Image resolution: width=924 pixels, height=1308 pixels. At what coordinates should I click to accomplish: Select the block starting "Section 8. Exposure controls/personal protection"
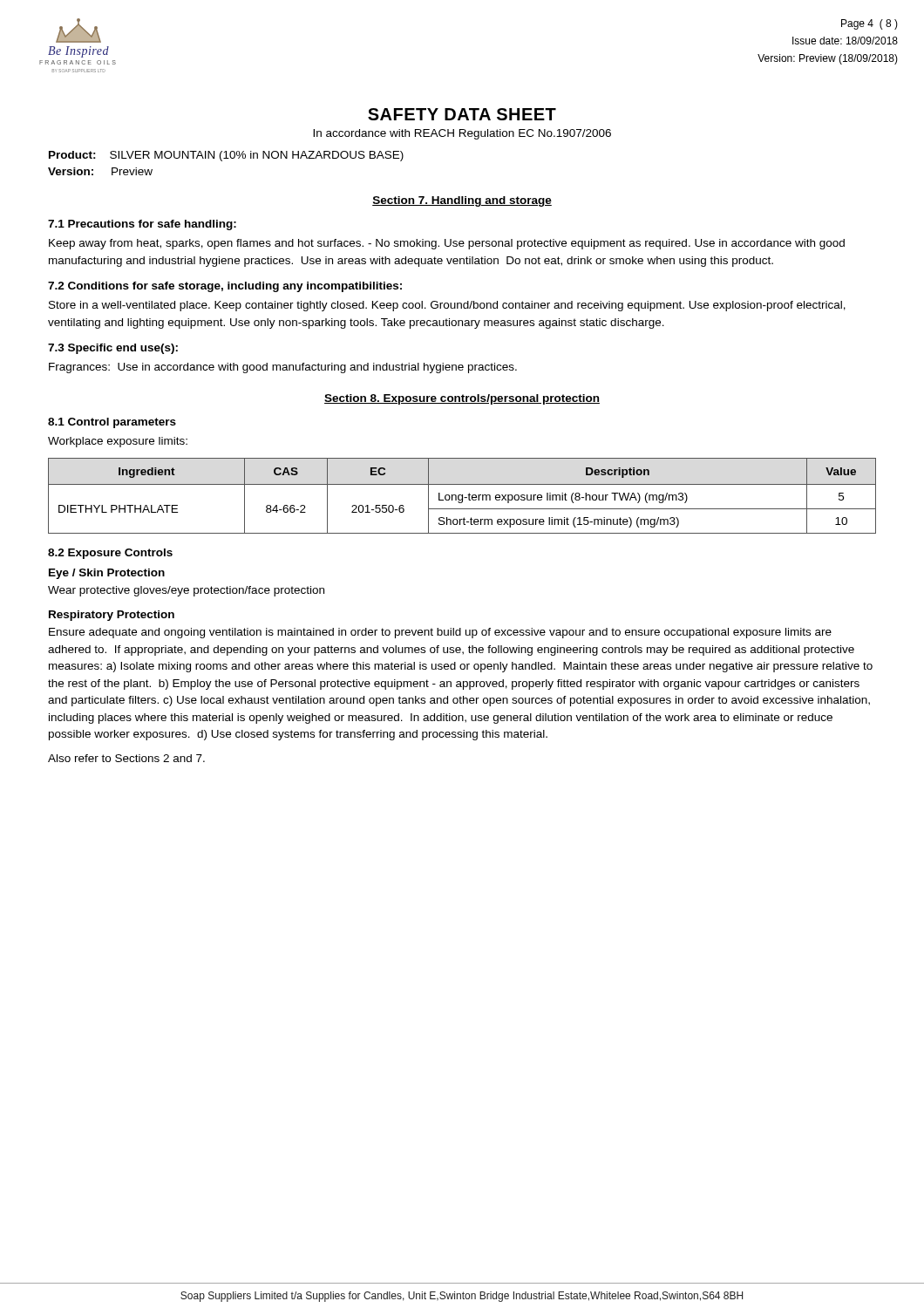tap(462, 398)
